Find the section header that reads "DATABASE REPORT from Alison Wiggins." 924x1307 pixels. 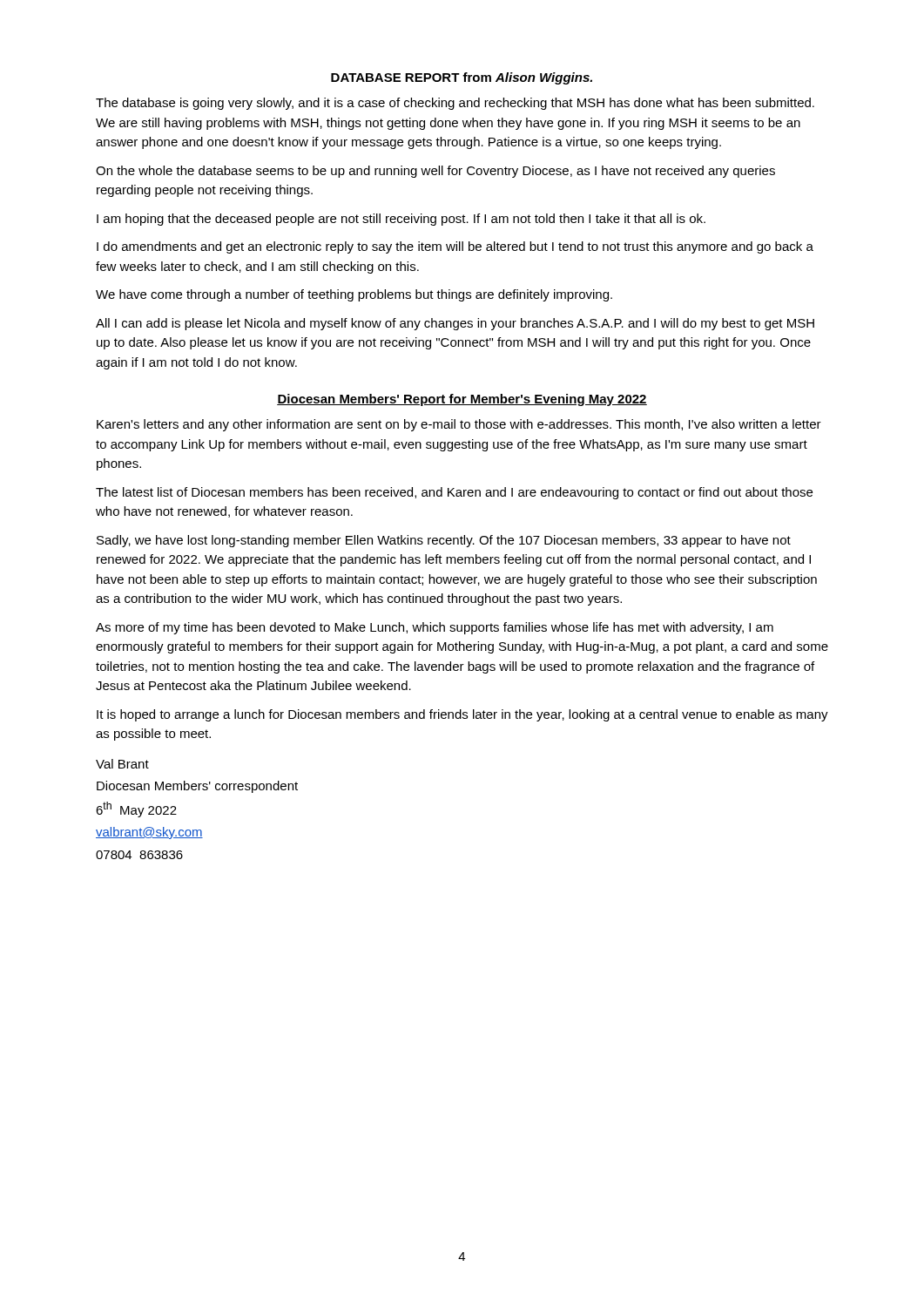click(x=462, y=77)
